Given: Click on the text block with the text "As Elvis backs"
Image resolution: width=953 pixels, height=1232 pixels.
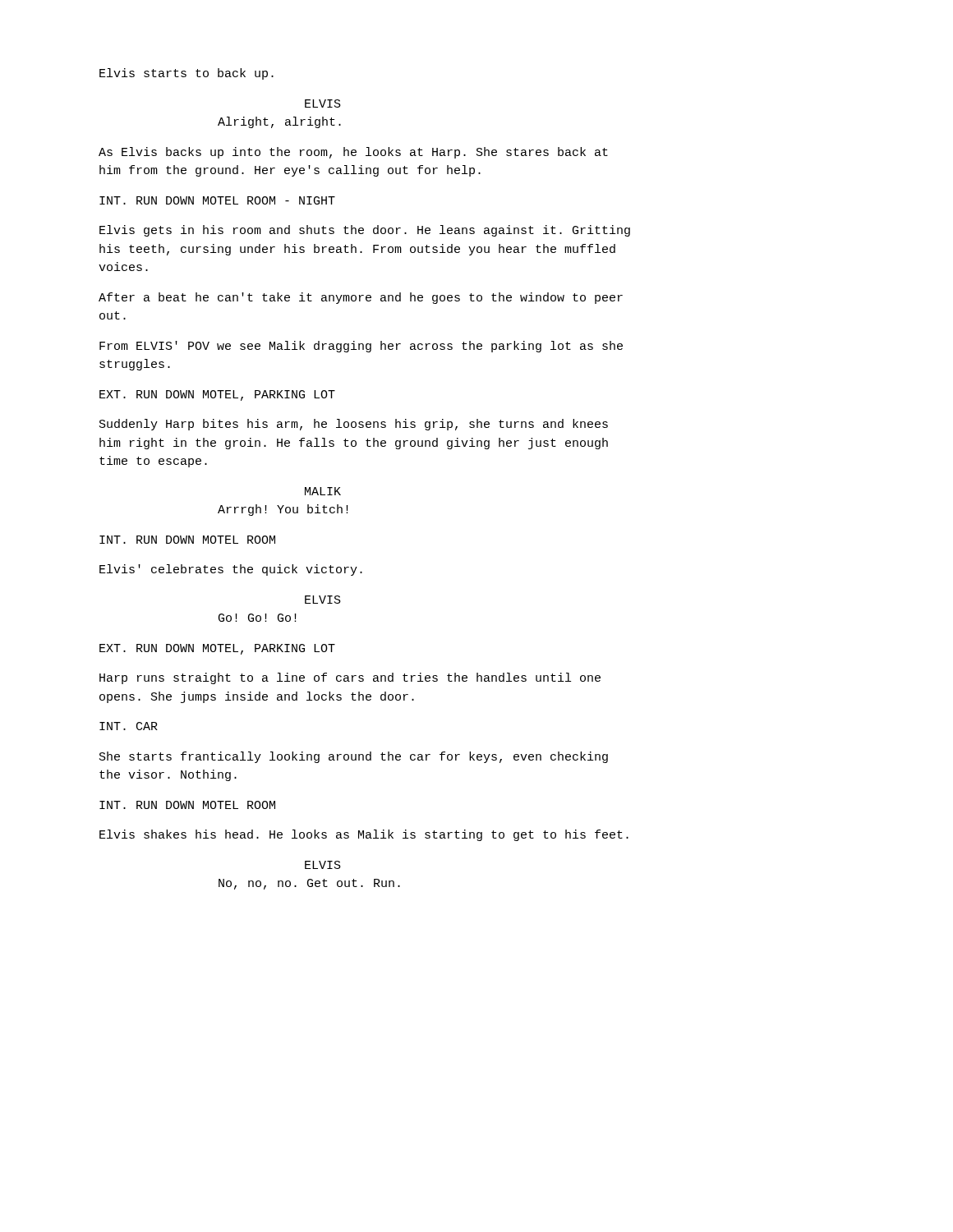Looking at the screenshot, I should 354,162.
